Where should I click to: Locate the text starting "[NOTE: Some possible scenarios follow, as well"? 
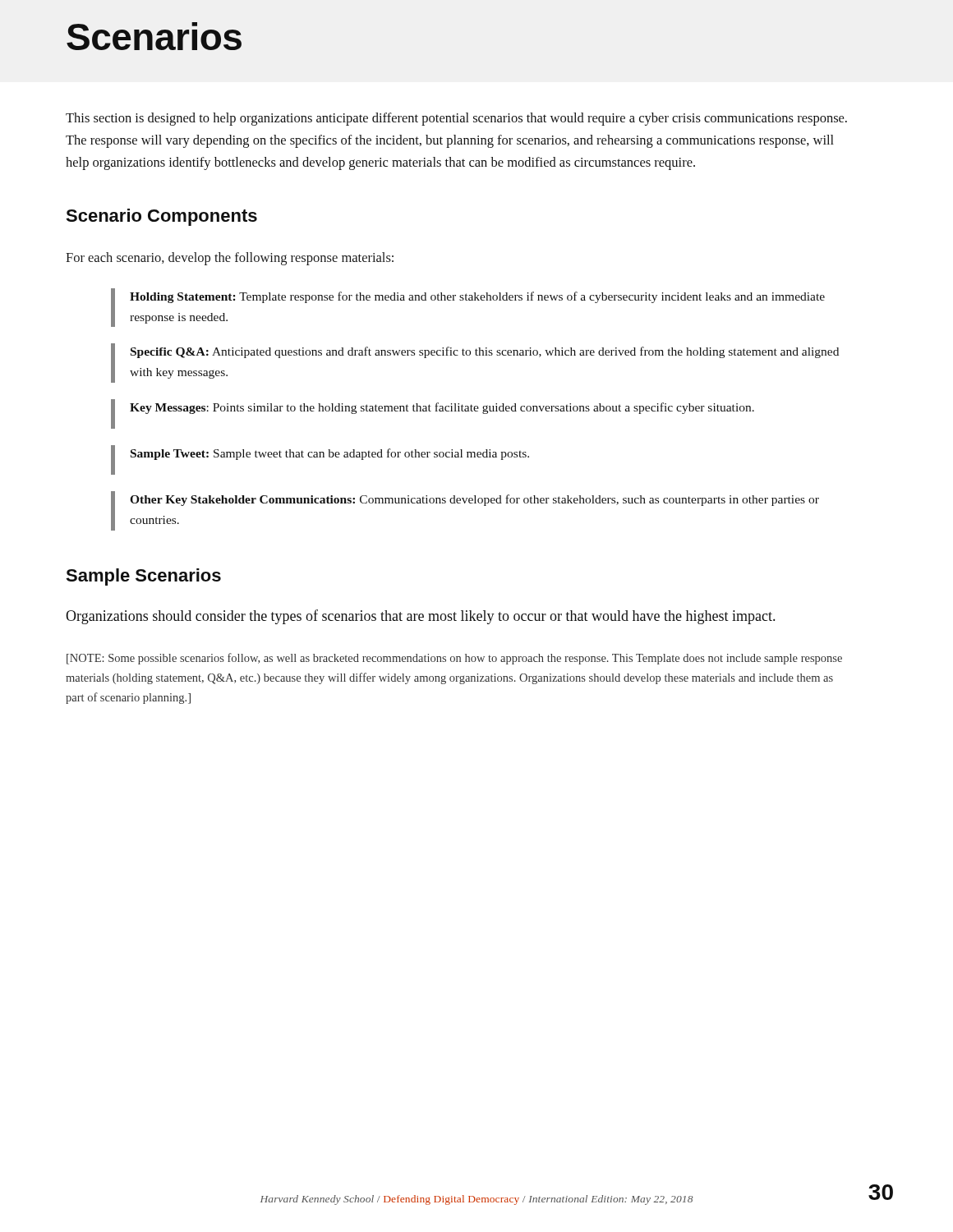454,678
